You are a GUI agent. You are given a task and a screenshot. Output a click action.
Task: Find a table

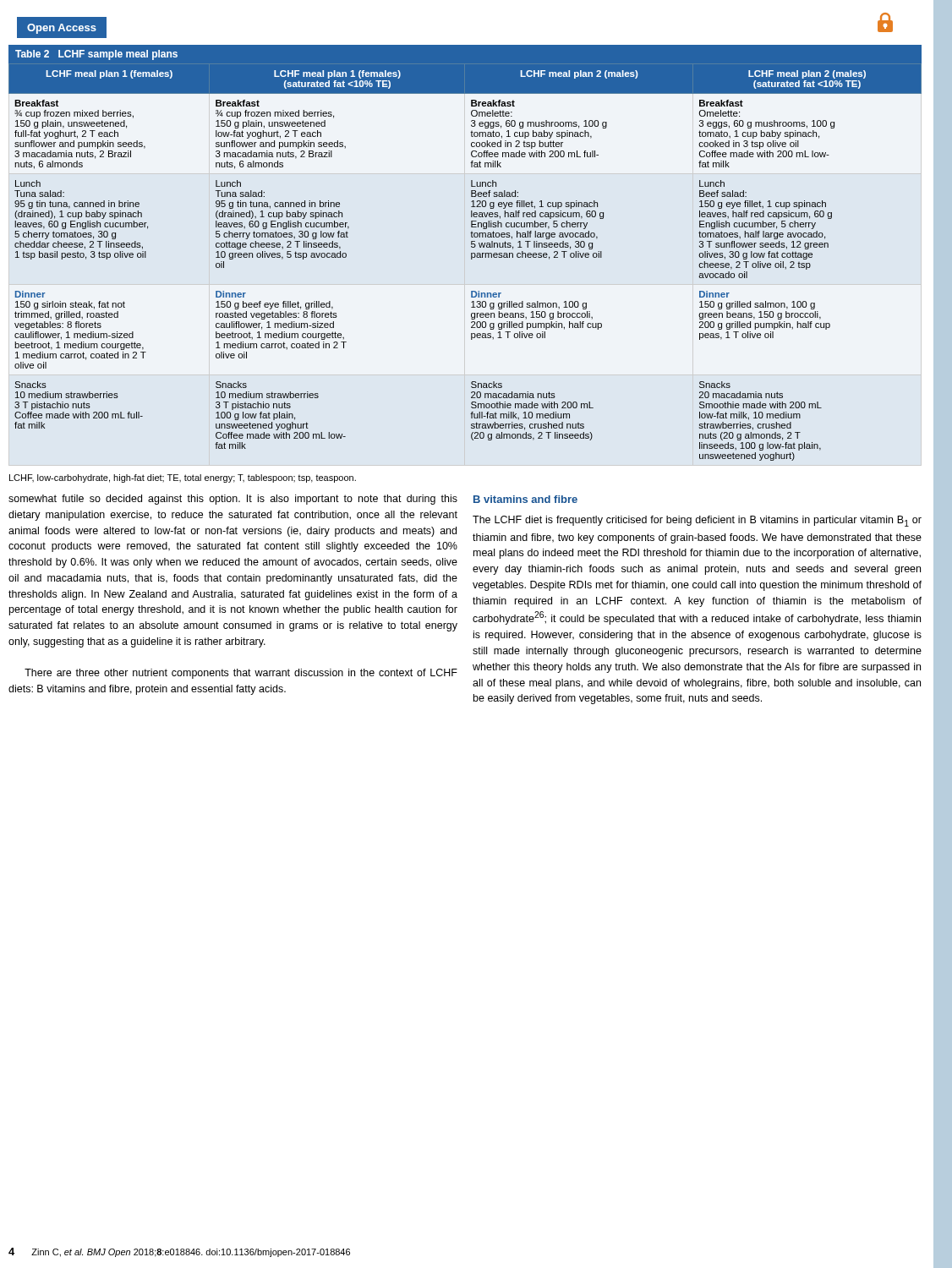click(465, 255)
